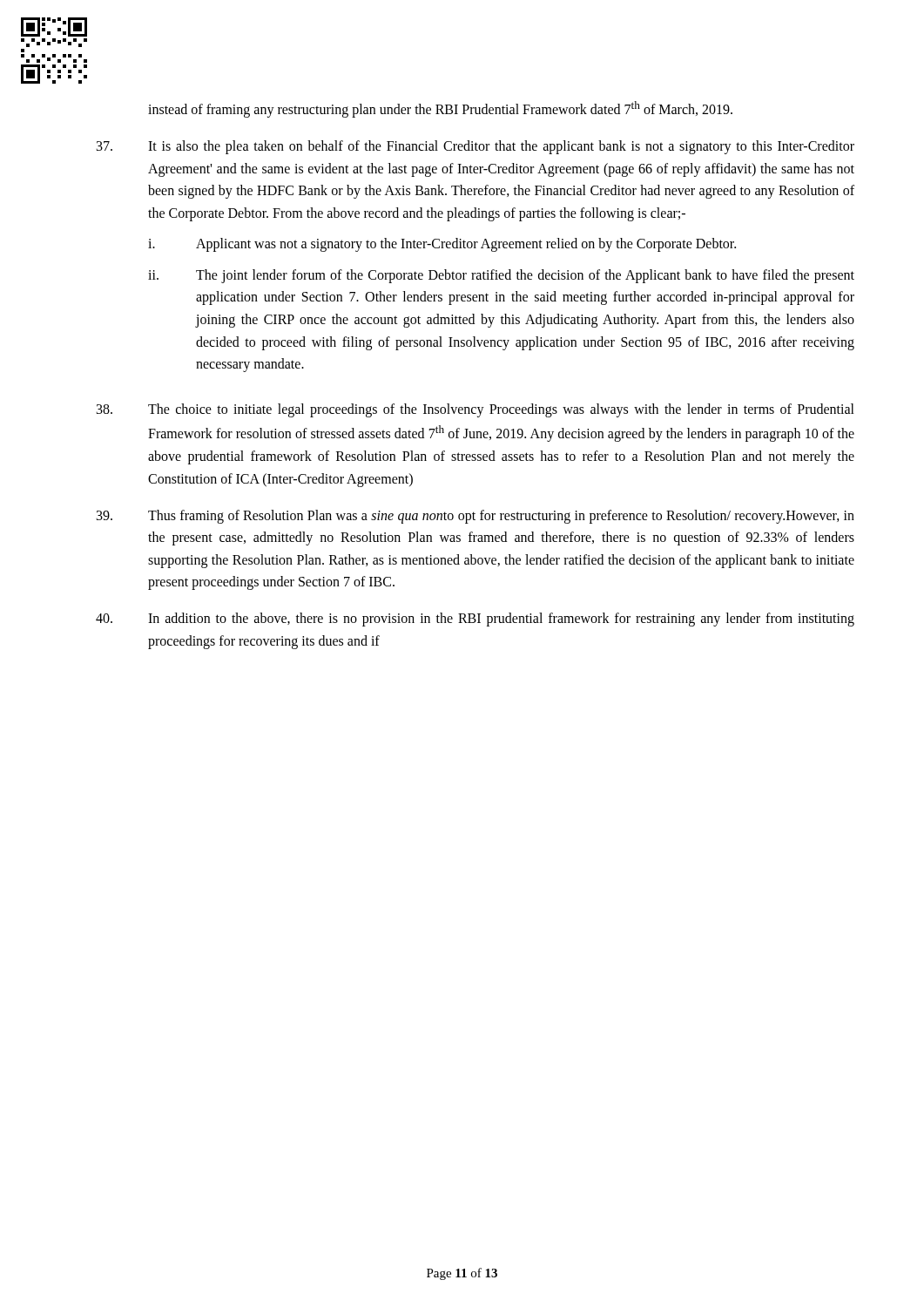This screenshot has width=924, height=1307.
Task: Where is the passage that starts "instead of framing"?
Action: (441, 108)
